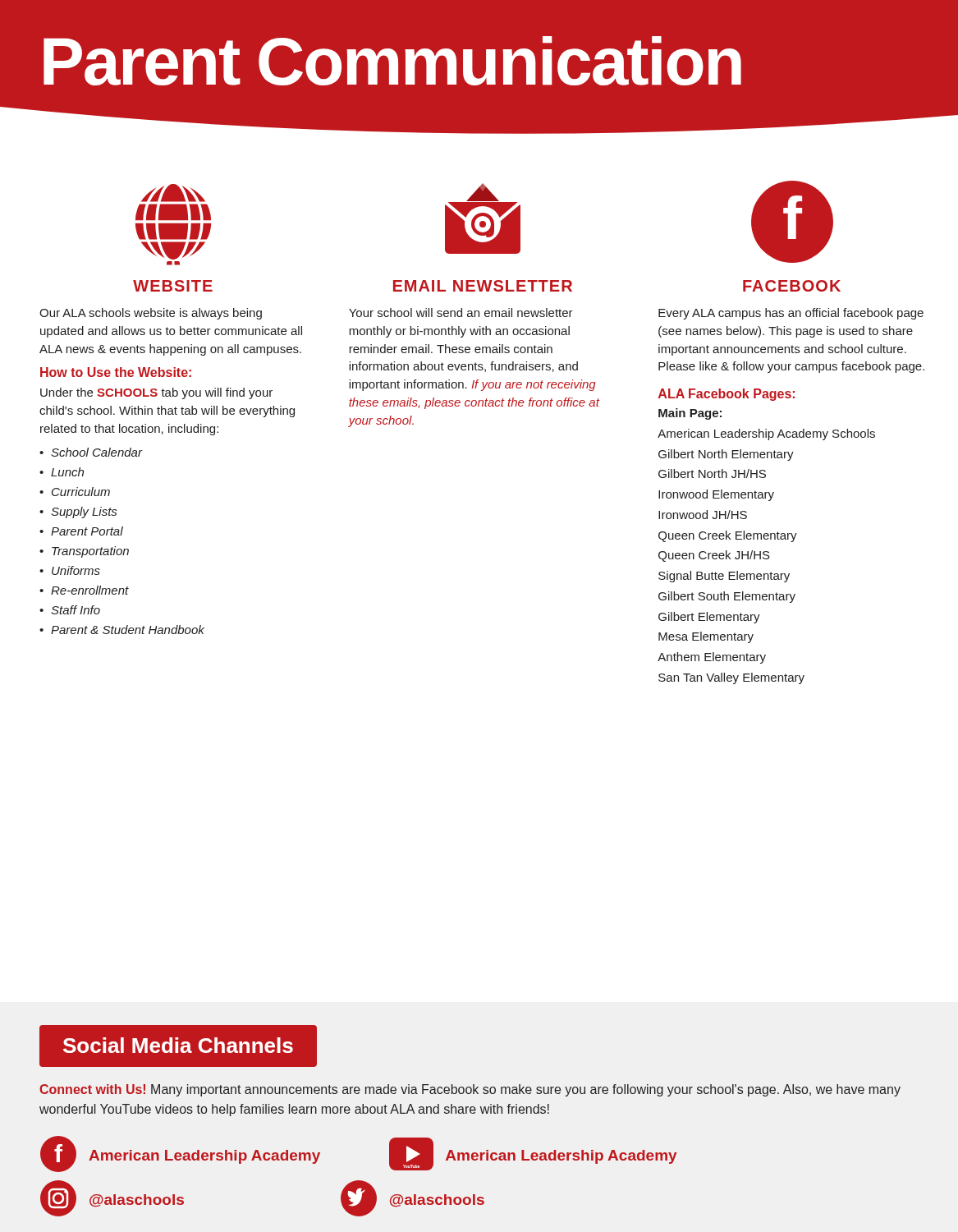Image resolution: width=958 pixels, height=1232 pixels.
Task: Locate the title containing "Parent Communication"
Action: click(391, 61)
